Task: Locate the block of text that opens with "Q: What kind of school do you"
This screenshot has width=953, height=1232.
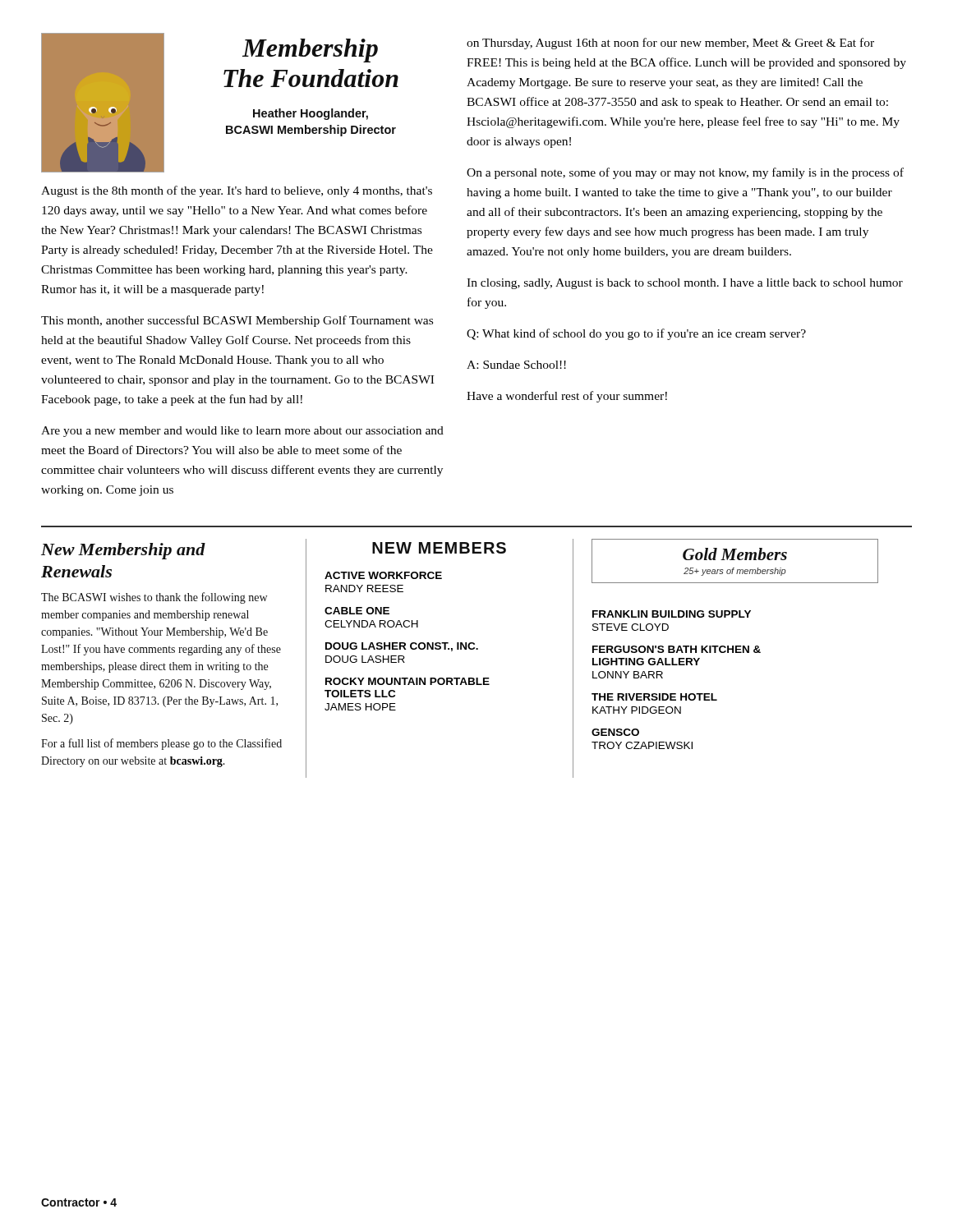Action: (x=636, y=333)
